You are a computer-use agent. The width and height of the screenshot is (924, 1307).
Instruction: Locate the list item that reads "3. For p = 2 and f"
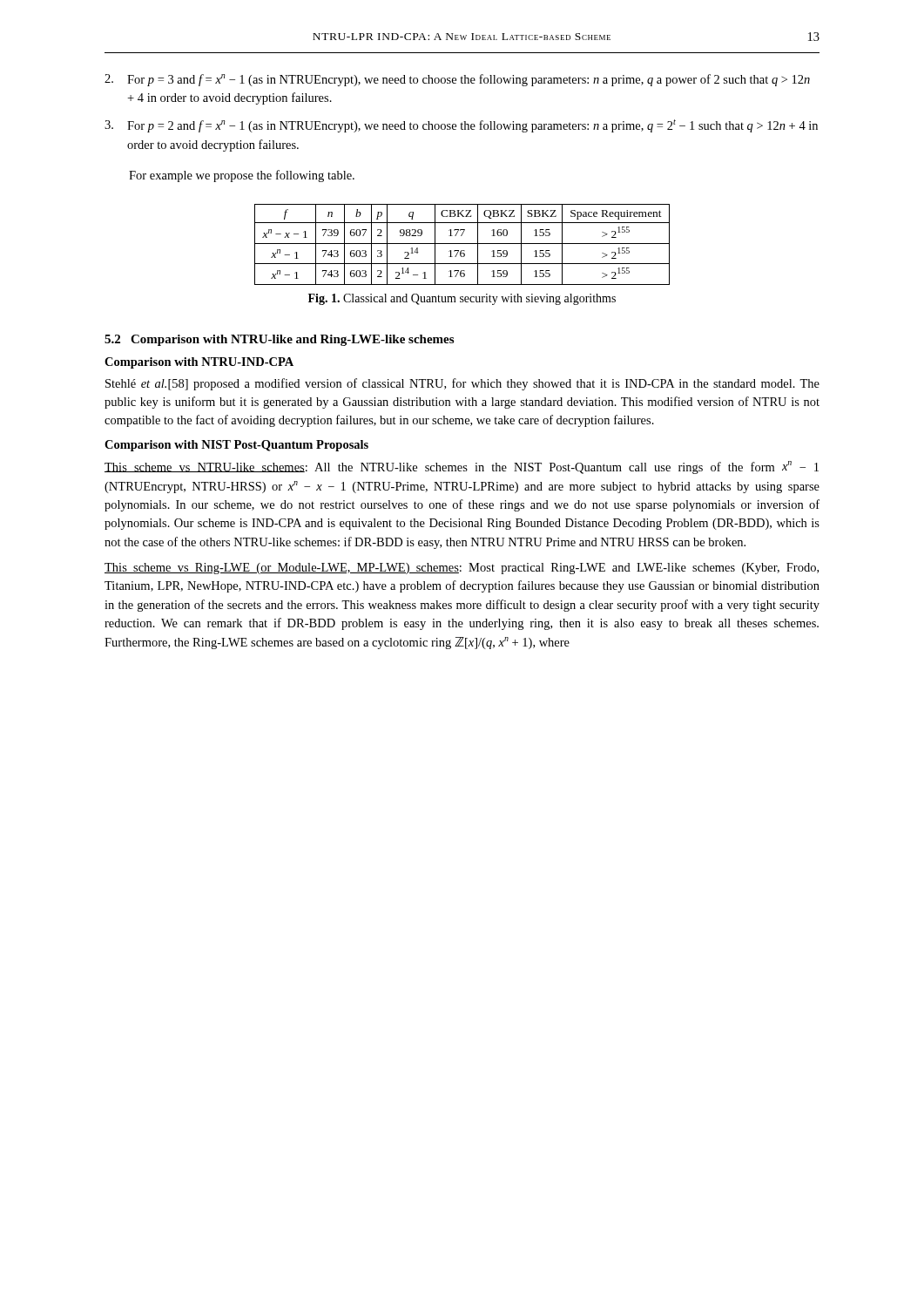click(x=462, y=135)
